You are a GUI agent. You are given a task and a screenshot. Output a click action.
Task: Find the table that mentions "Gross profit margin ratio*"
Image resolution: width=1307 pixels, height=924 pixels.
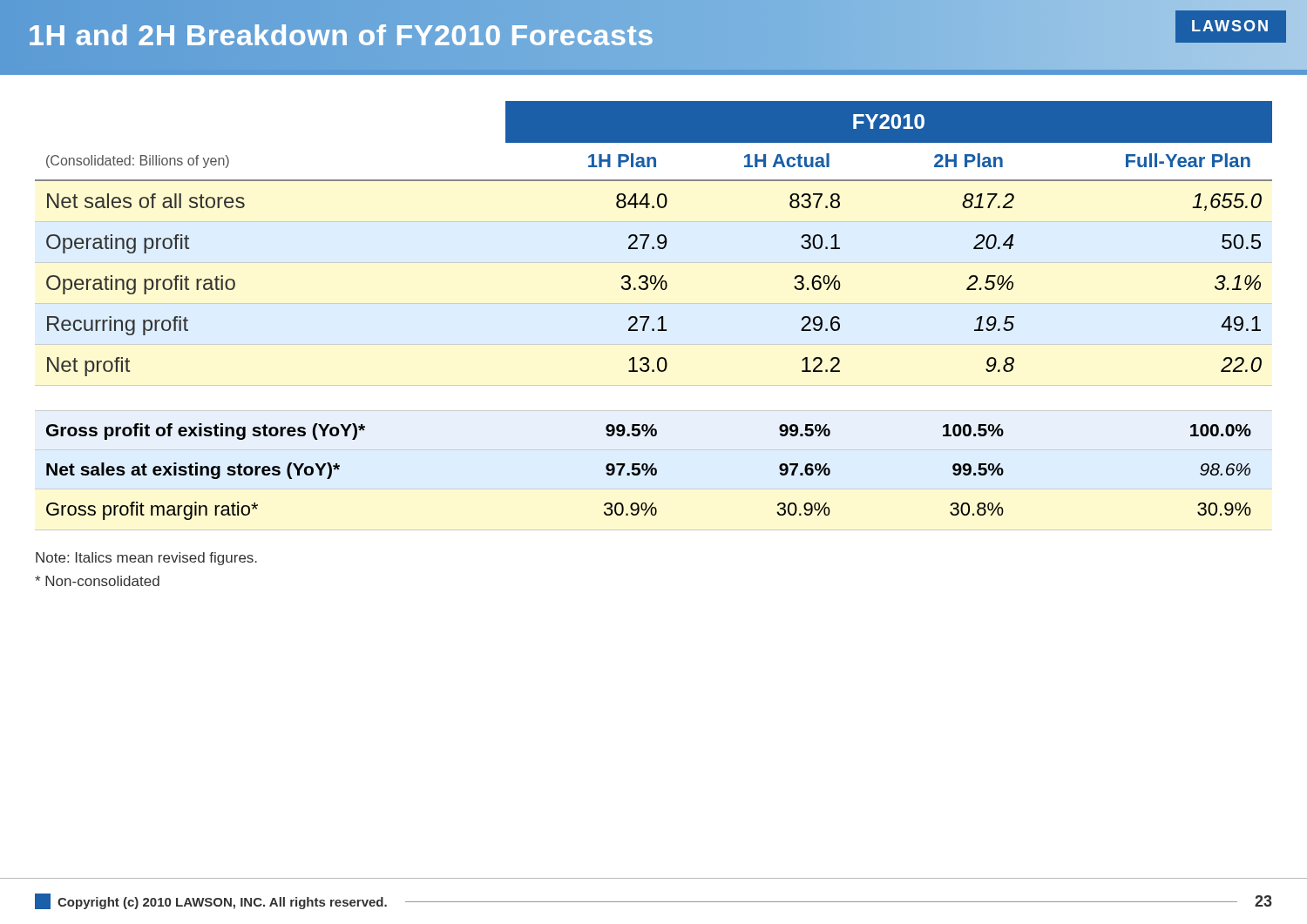[x=654, y=470]
